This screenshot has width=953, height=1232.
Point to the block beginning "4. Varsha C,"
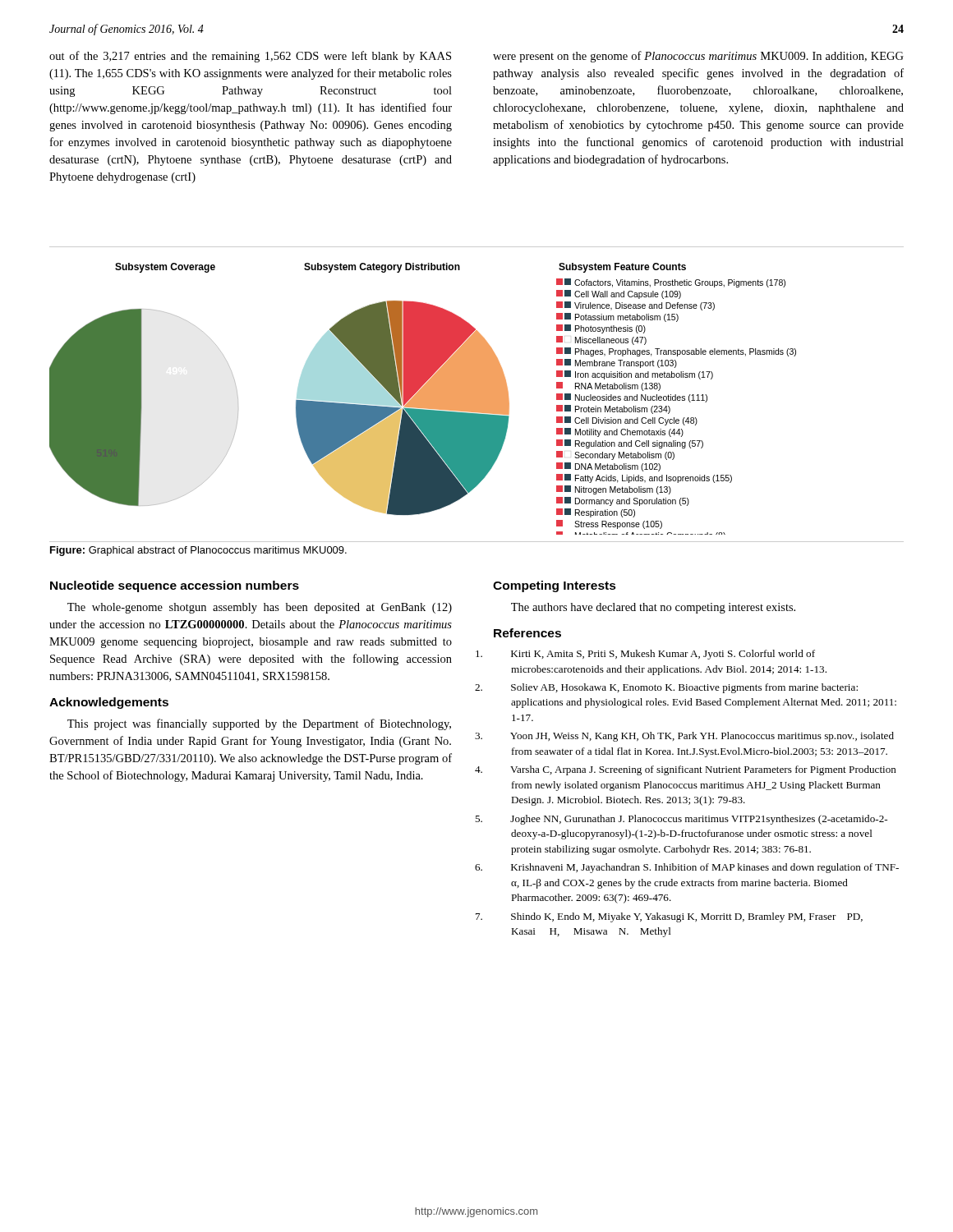click(695, 784)
